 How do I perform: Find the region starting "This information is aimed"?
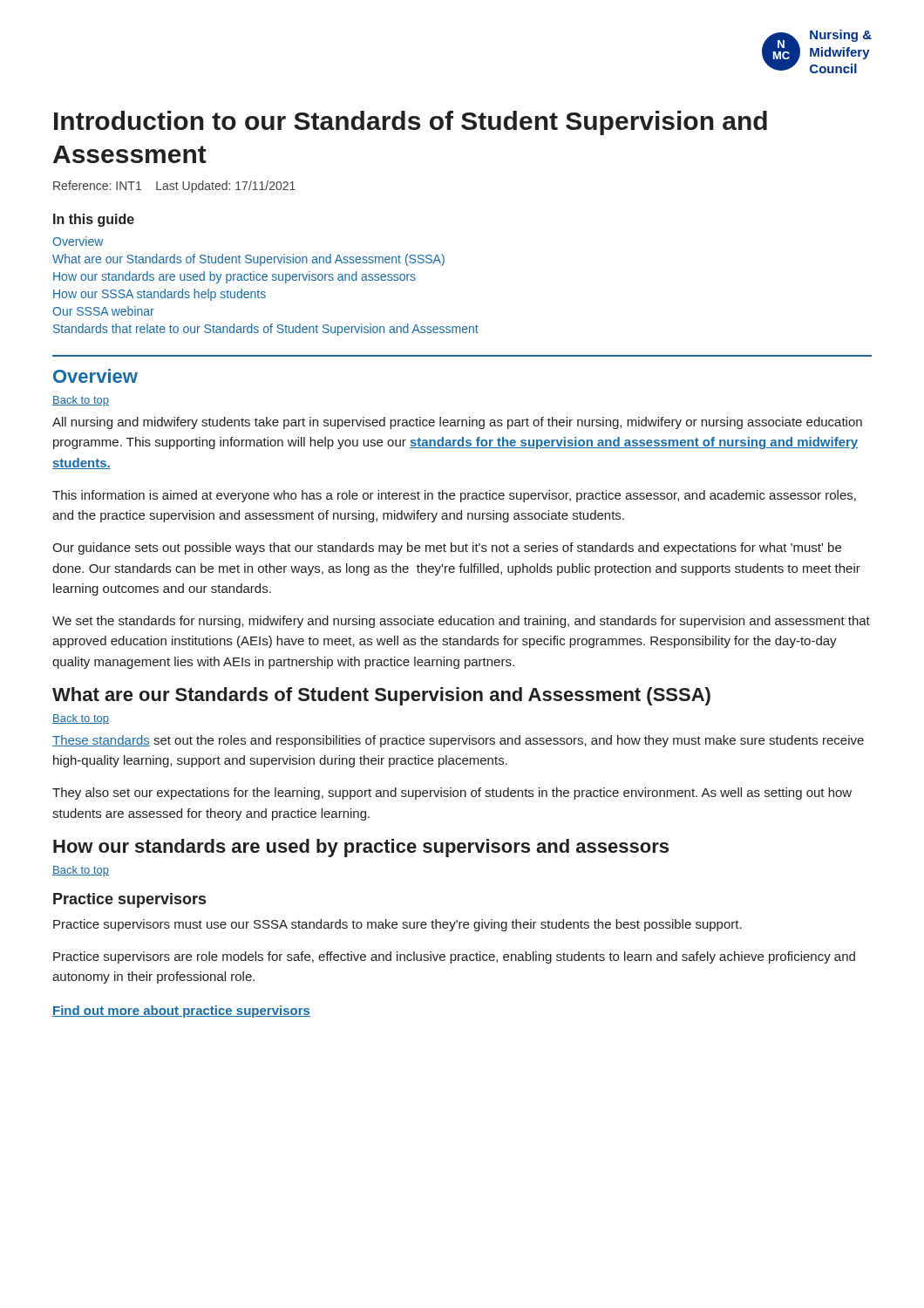point(455,505)
